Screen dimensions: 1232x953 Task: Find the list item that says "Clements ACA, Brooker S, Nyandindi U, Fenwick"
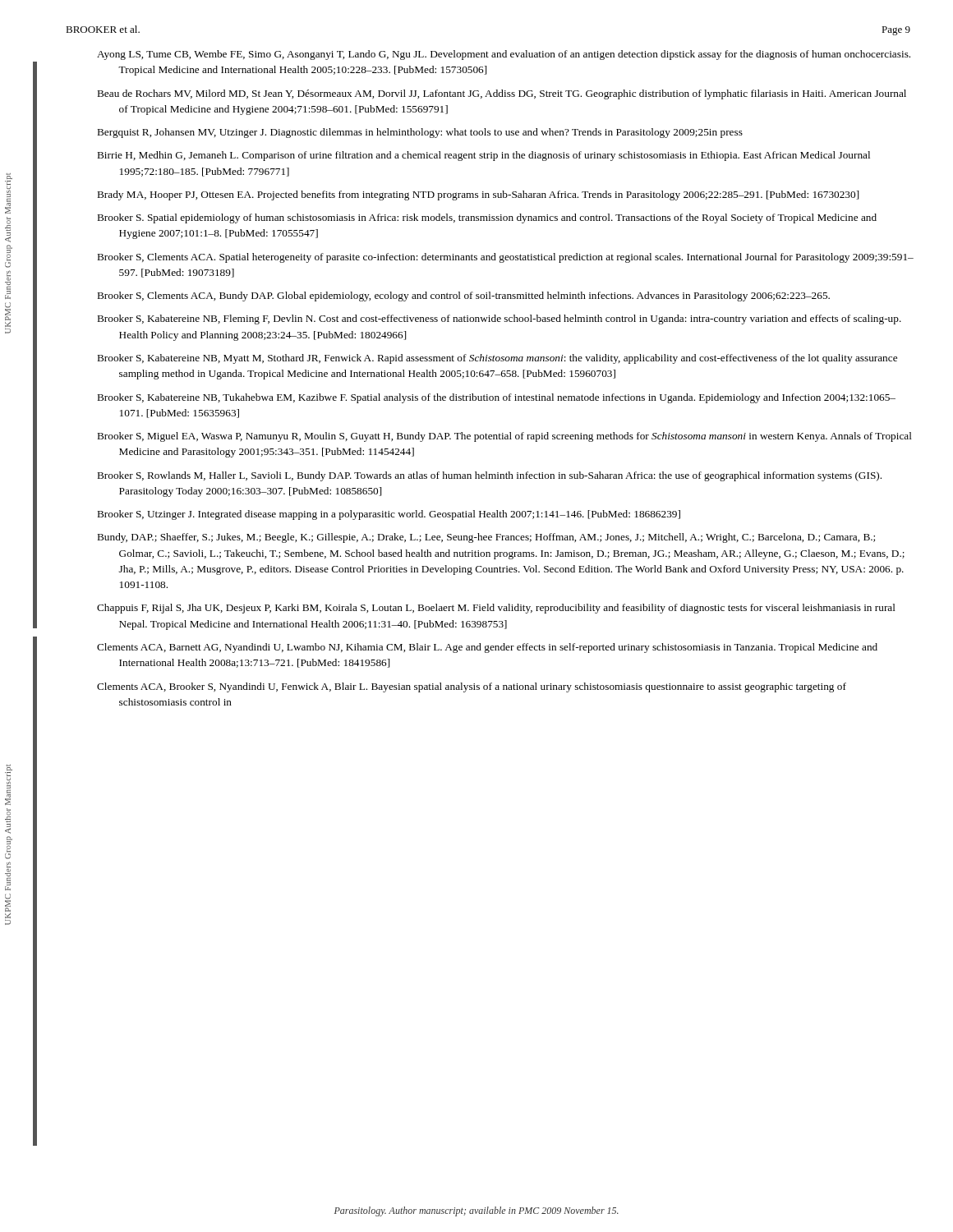(x=472, y=694)
